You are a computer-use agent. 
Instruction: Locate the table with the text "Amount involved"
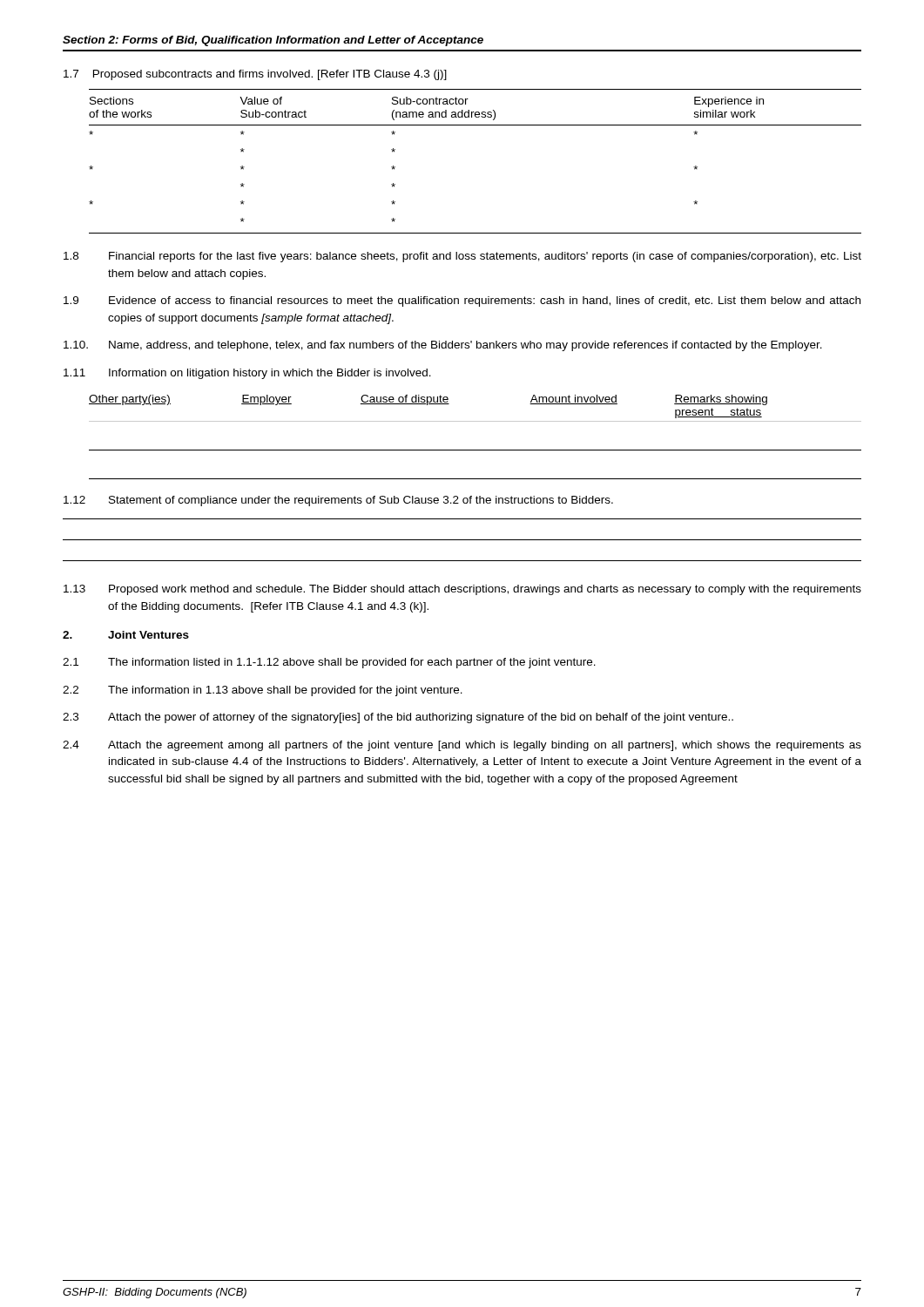point(475,435)
